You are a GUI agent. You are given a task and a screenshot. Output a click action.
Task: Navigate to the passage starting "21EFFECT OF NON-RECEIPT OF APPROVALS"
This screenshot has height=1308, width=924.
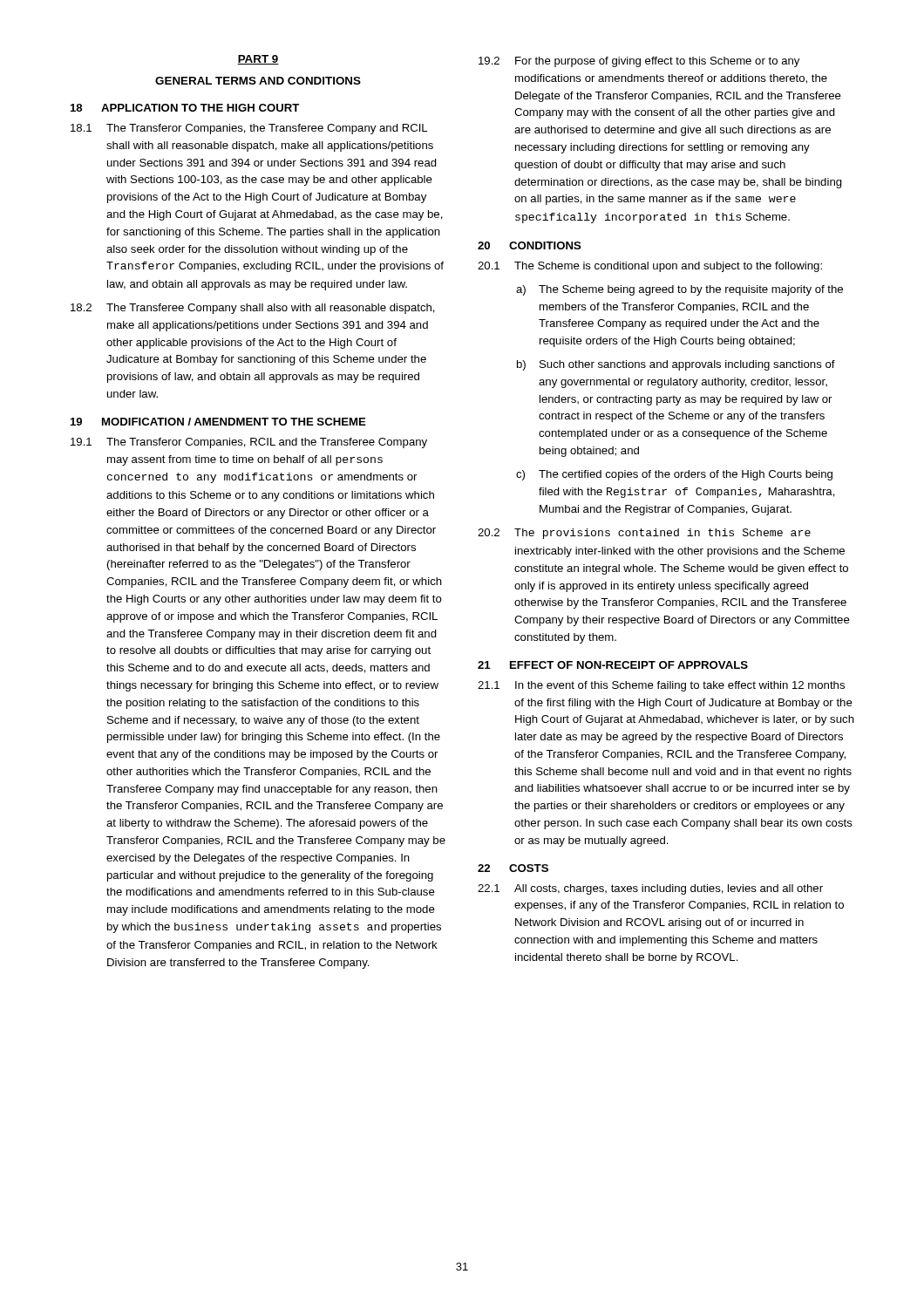pyautogui.click(x=666, y=665)
